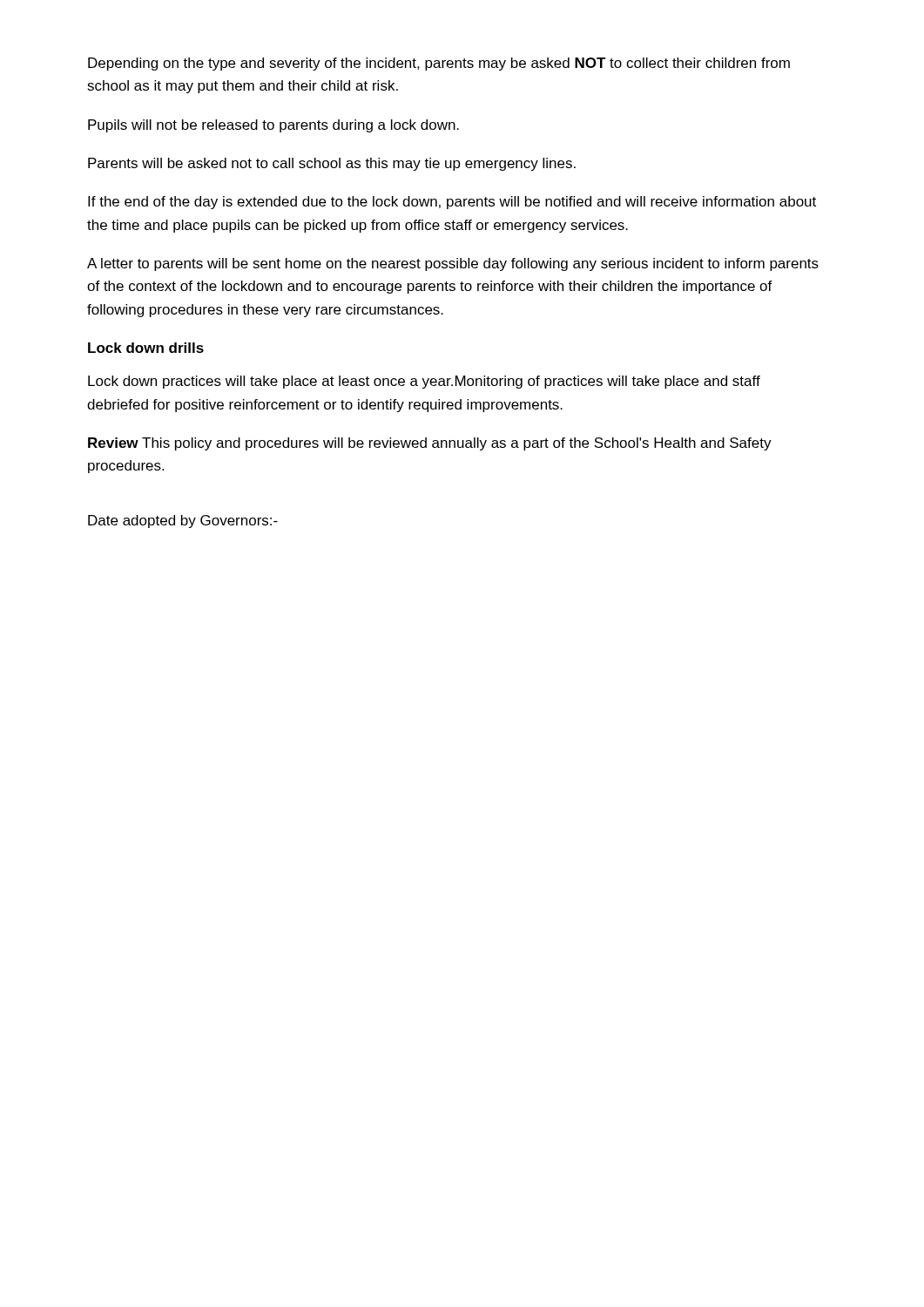Image resolution: width=924 pixels, height=1307 pixels.
Task: Click where it says "Lock down drills"
Action: (146, 348)
